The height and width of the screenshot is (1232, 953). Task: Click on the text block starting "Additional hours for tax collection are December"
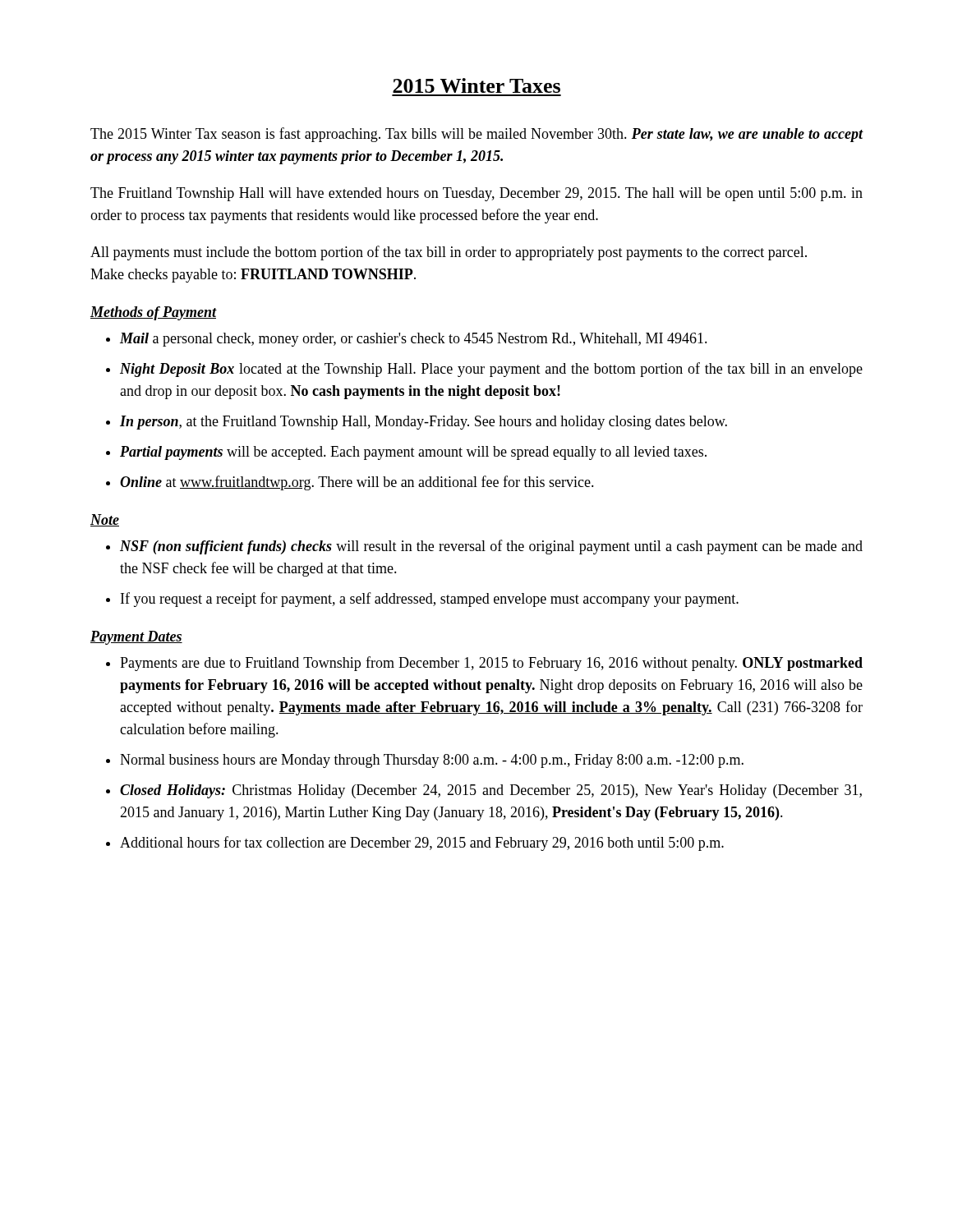422,843
